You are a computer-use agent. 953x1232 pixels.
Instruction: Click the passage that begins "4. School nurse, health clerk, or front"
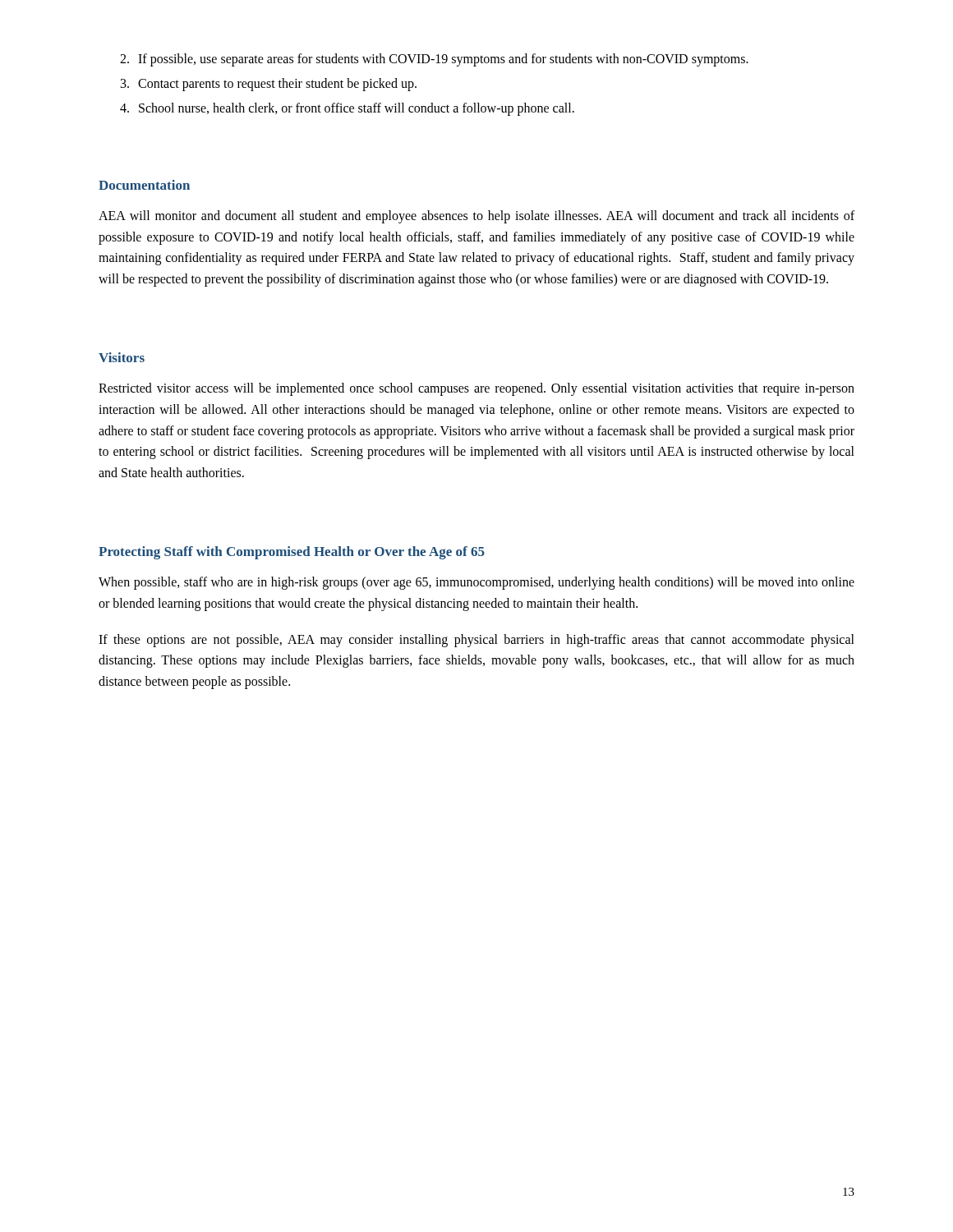476,108
